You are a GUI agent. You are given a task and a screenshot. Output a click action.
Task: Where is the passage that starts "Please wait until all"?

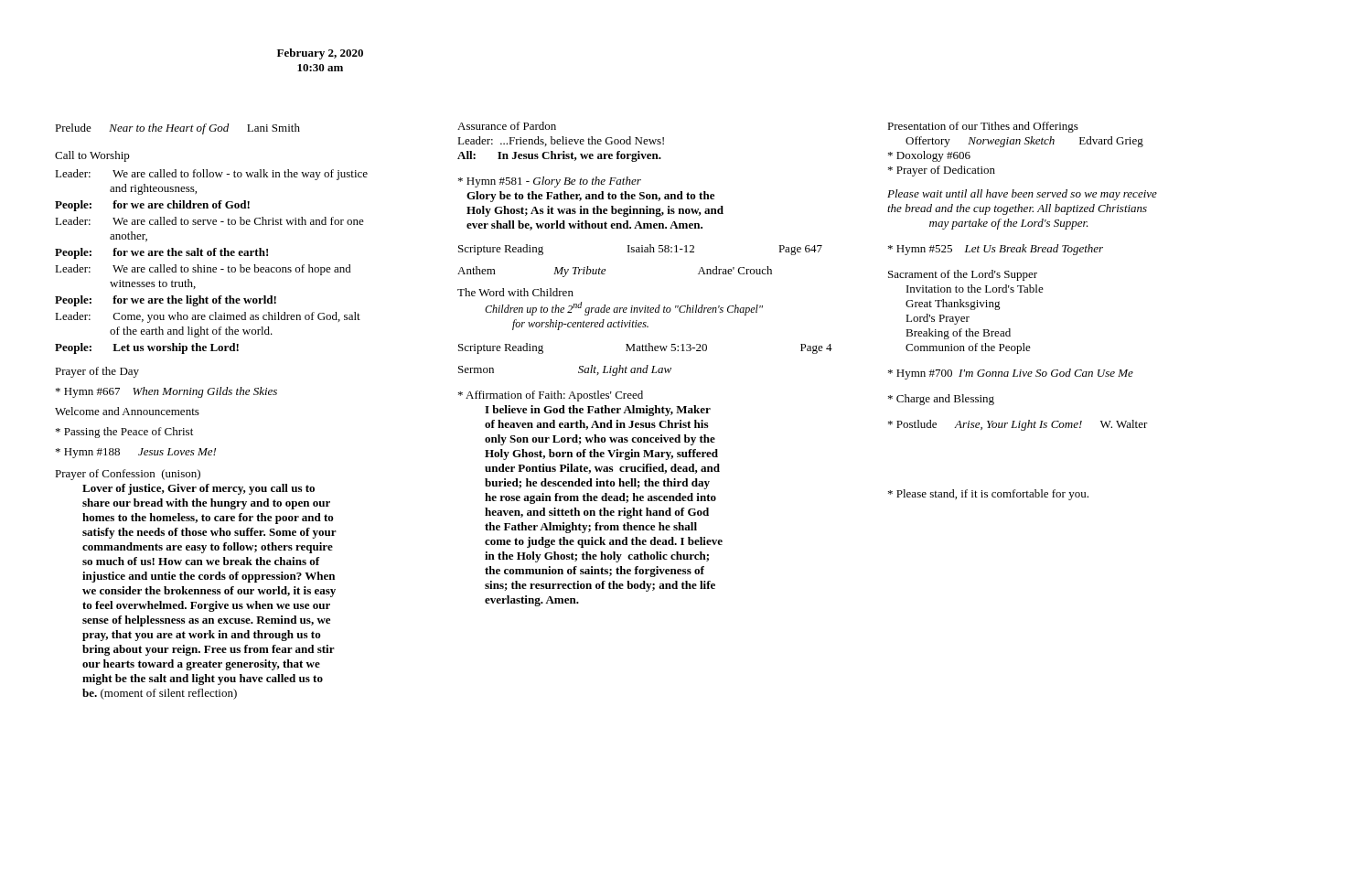coord(1022,208)
